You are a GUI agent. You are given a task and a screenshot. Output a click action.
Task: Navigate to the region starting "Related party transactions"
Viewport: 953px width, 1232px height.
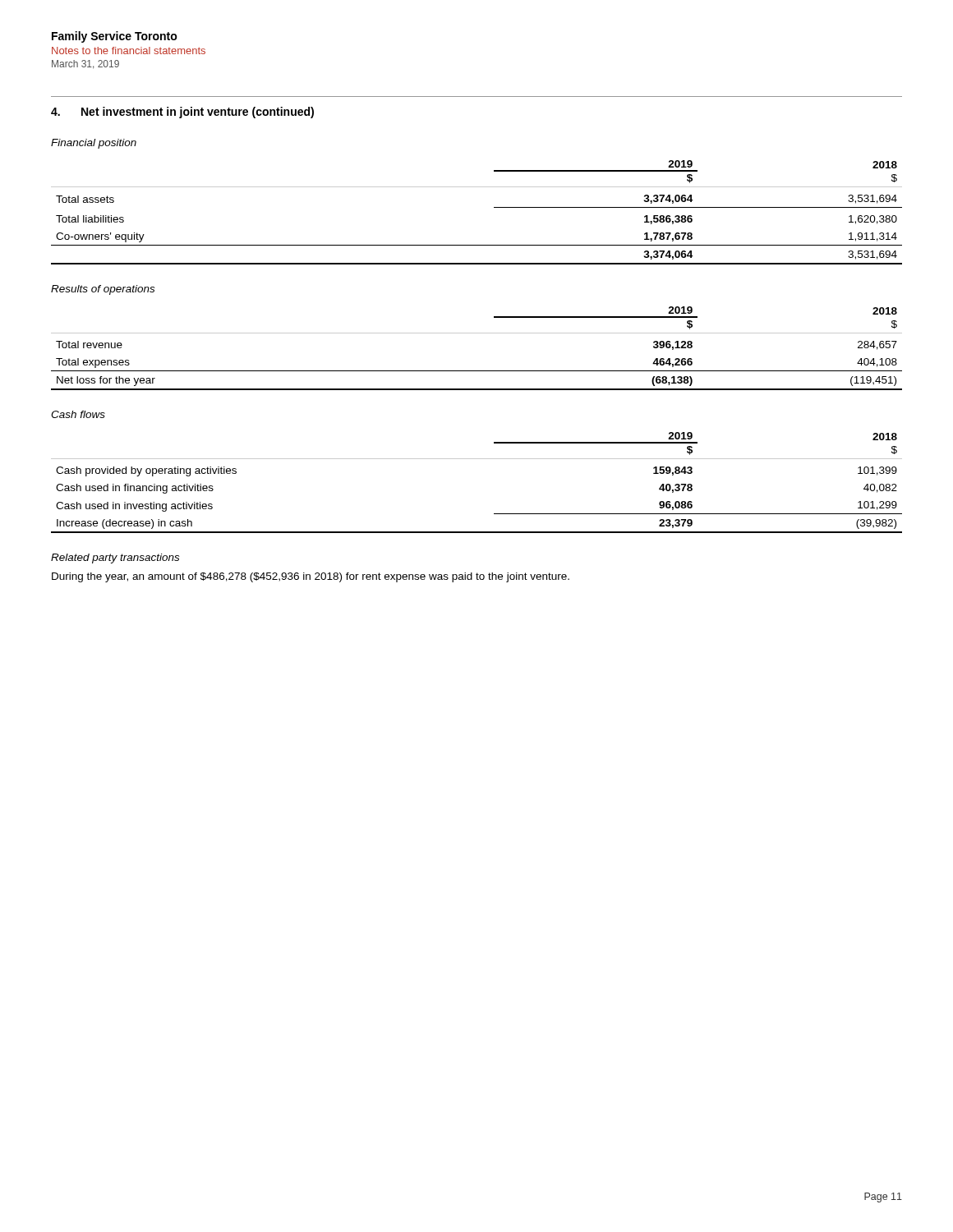click(115, 557)
